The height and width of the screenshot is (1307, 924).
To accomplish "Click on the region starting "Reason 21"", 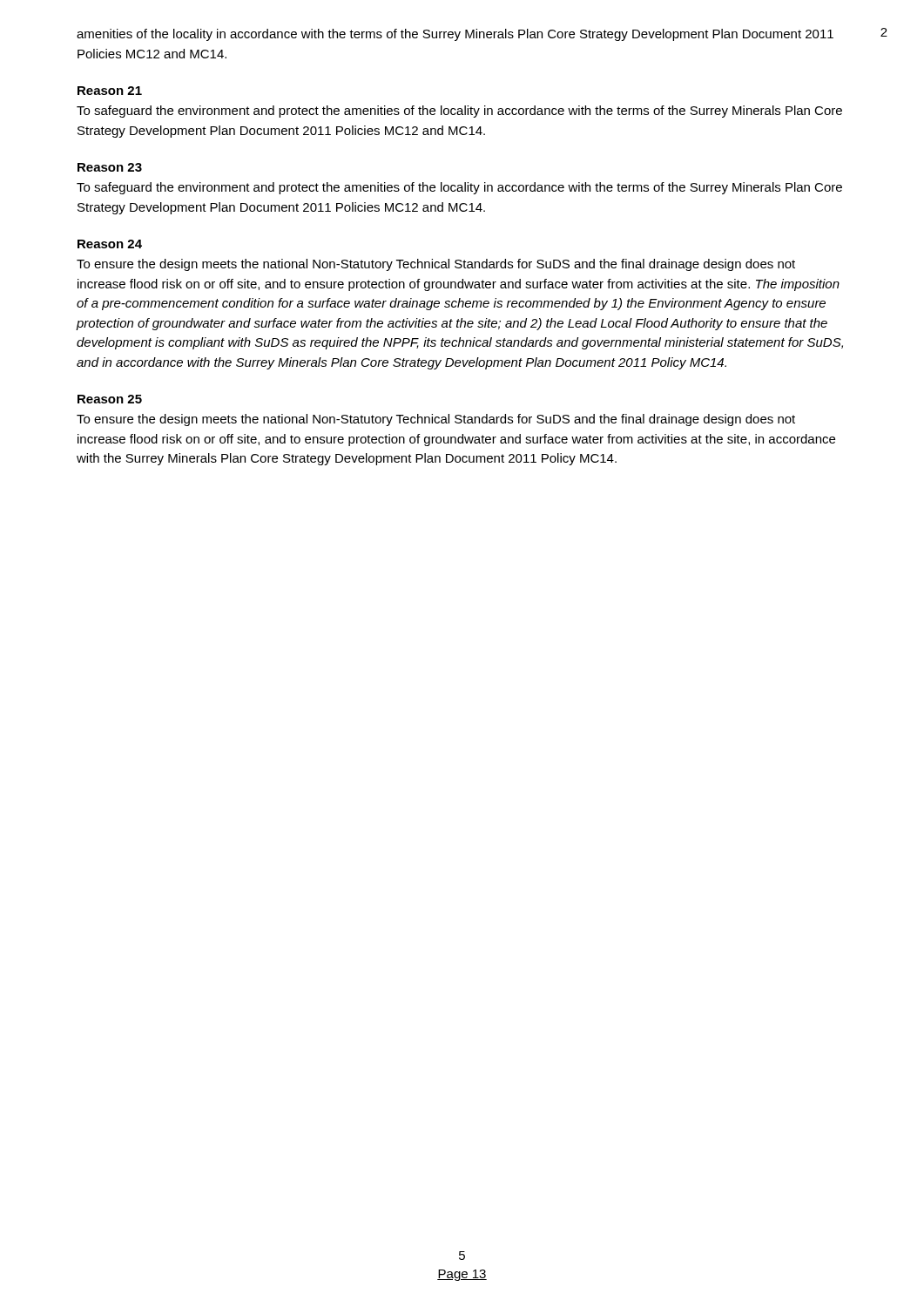I will tap(109, 90).
